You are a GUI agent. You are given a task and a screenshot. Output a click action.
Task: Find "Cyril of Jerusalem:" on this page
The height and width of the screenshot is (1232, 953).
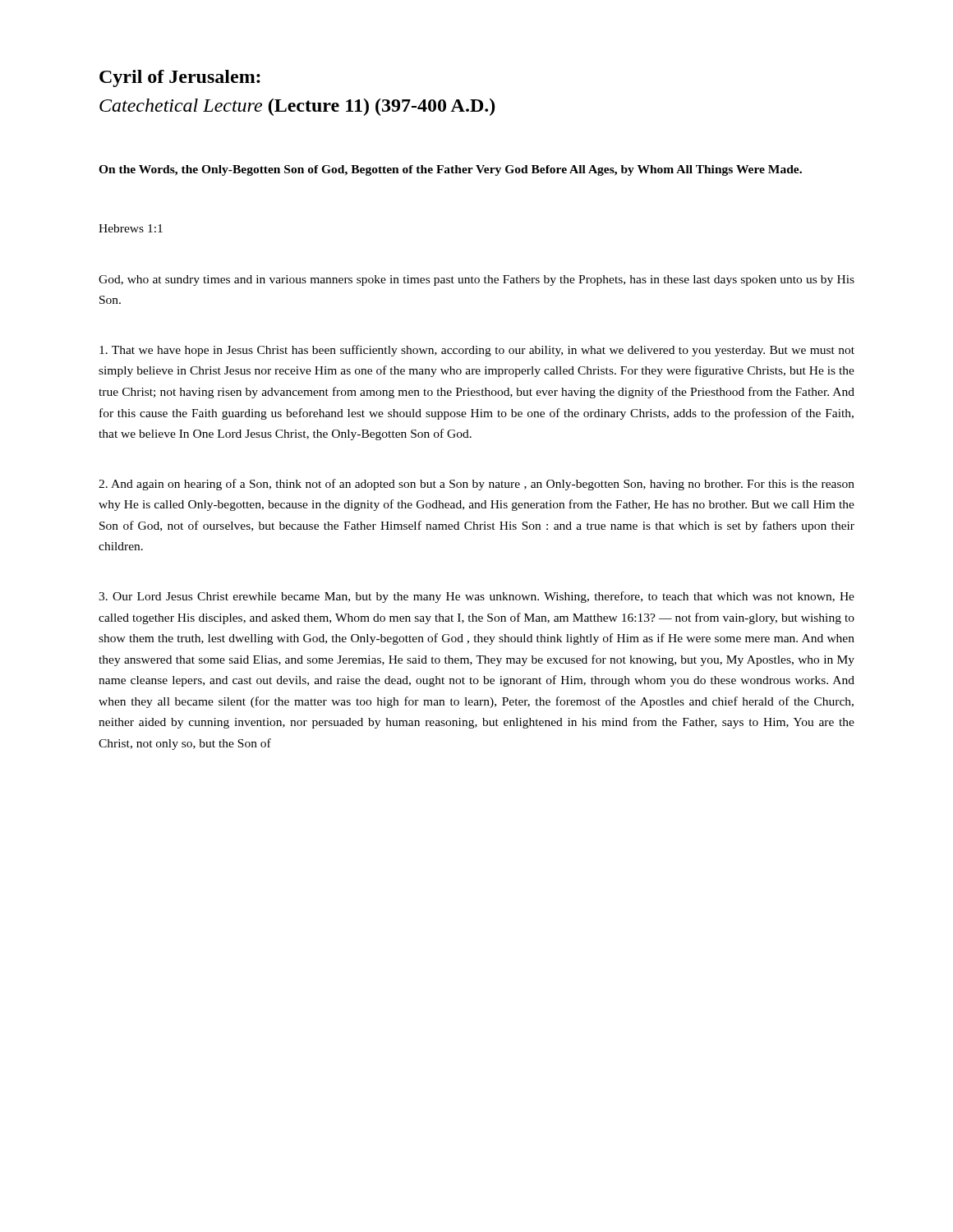180,76
